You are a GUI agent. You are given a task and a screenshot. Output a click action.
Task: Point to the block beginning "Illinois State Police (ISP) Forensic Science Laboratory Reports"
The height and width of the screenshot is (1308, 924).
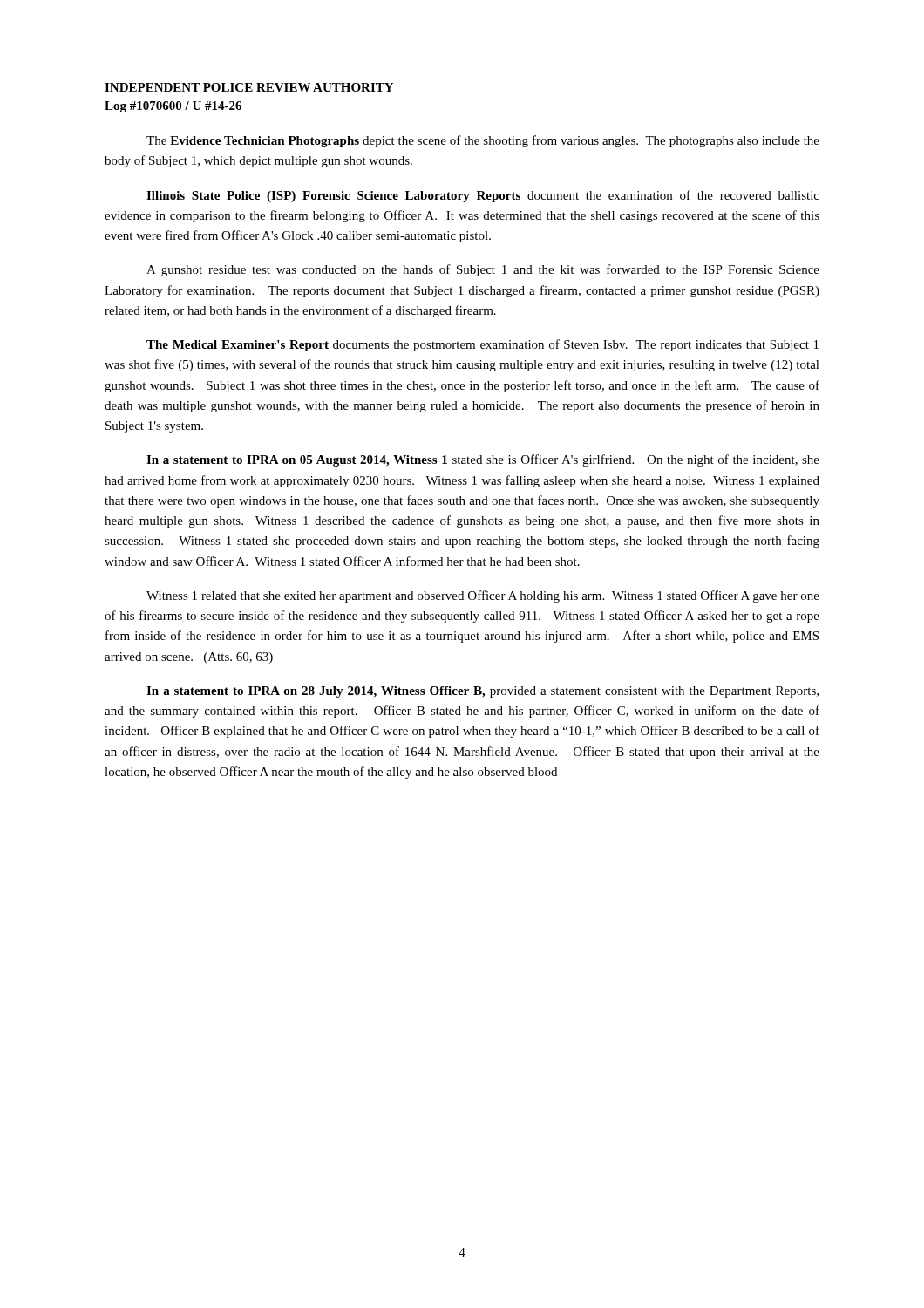[462, 215]
